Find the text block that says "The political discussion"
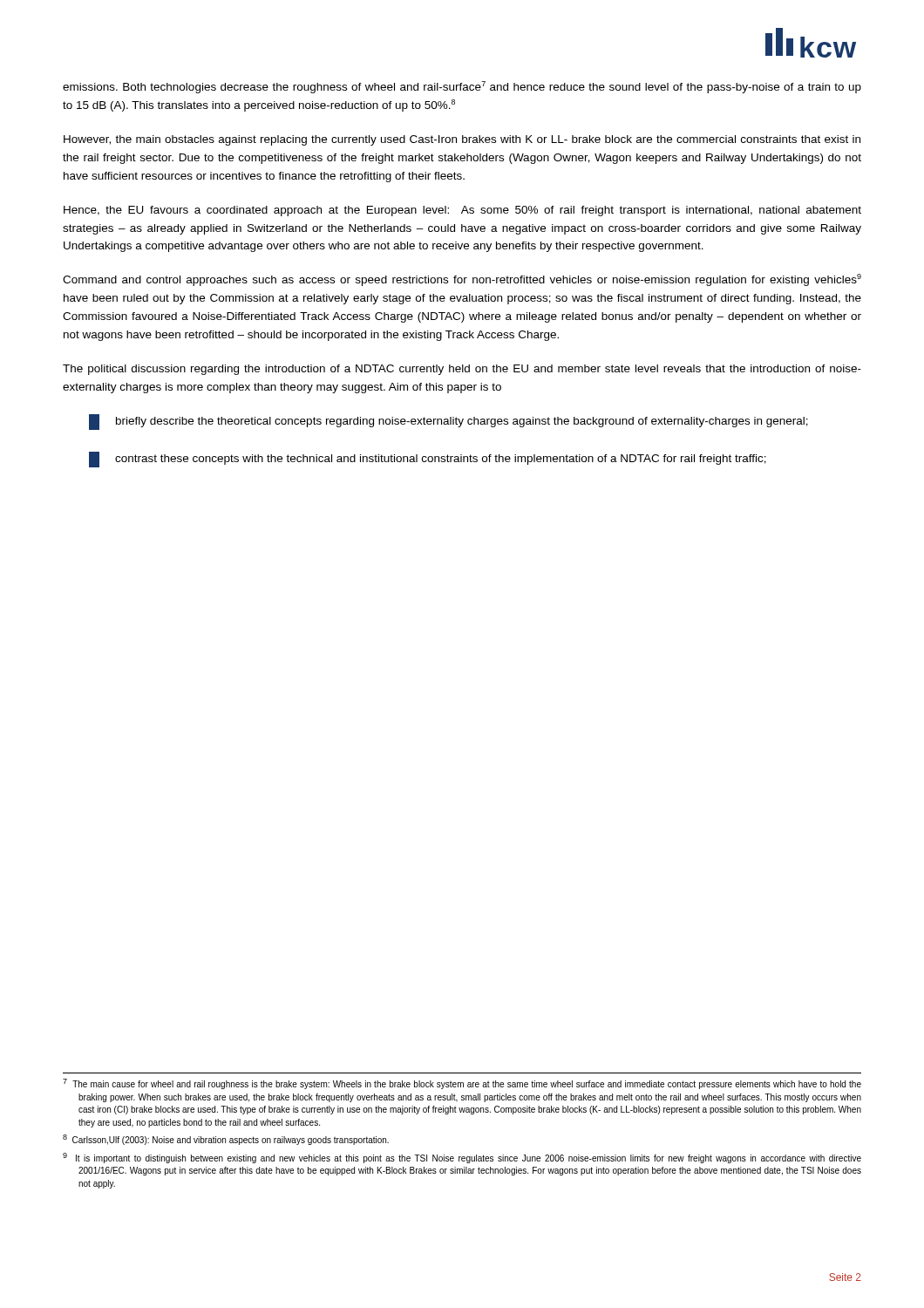Viewport: 924px width, 1308px height. coord(462,378)
